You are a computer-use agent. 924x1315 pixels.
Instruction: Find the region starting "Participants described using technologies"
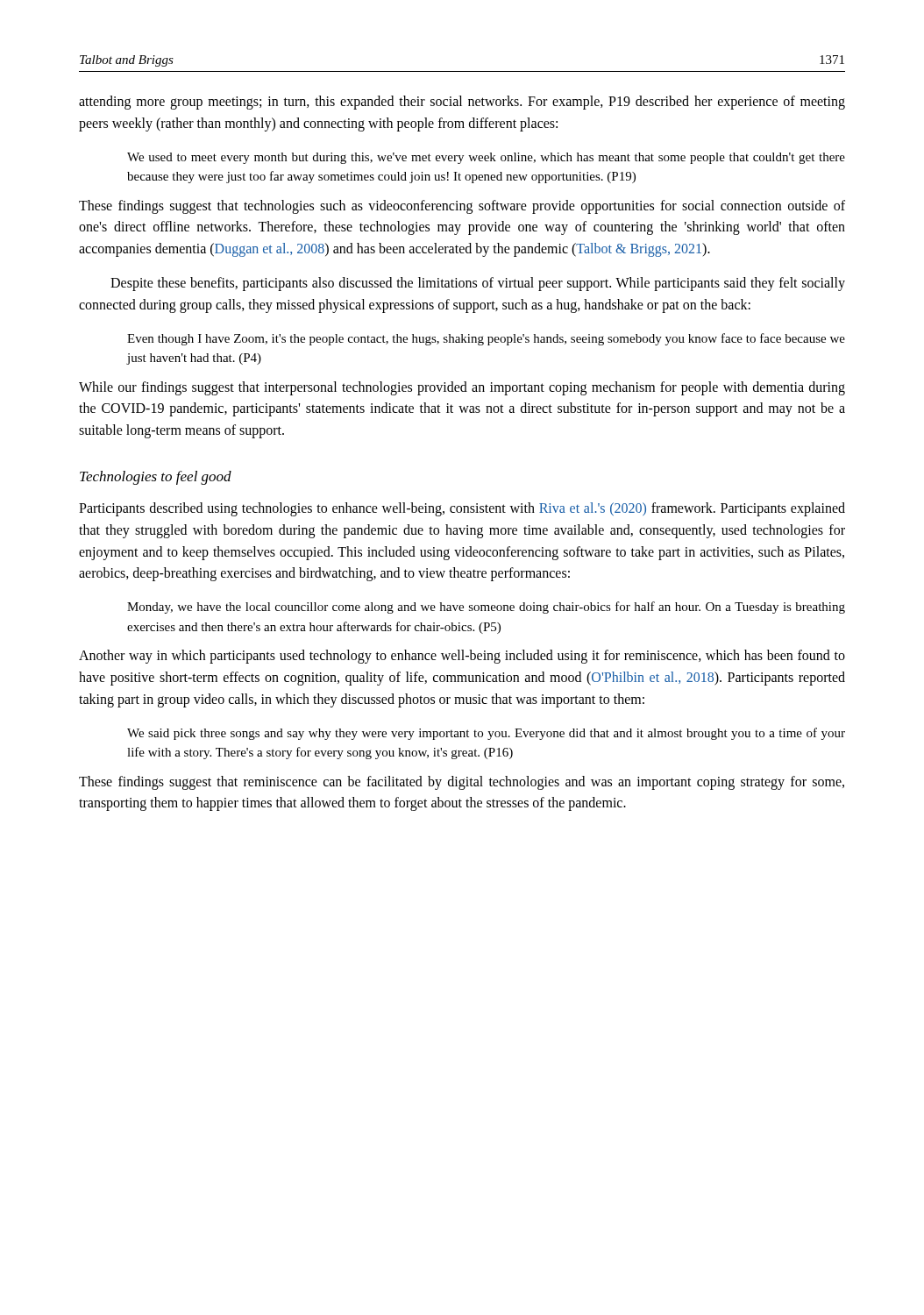[462, 541]
